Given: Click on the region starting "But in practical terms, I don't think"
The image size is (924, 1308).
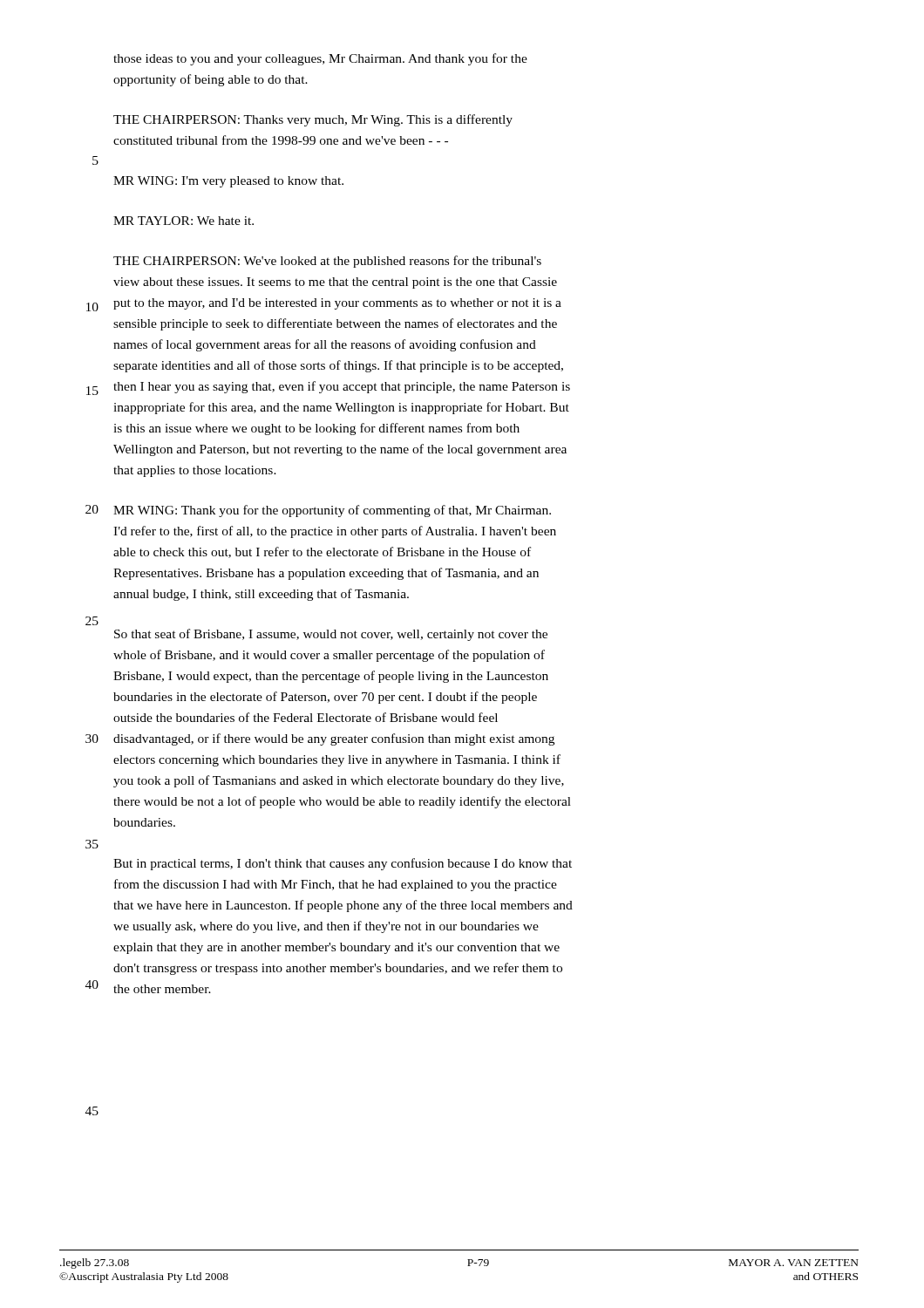Looking at the screenshot, I should [x=343, y=925].
